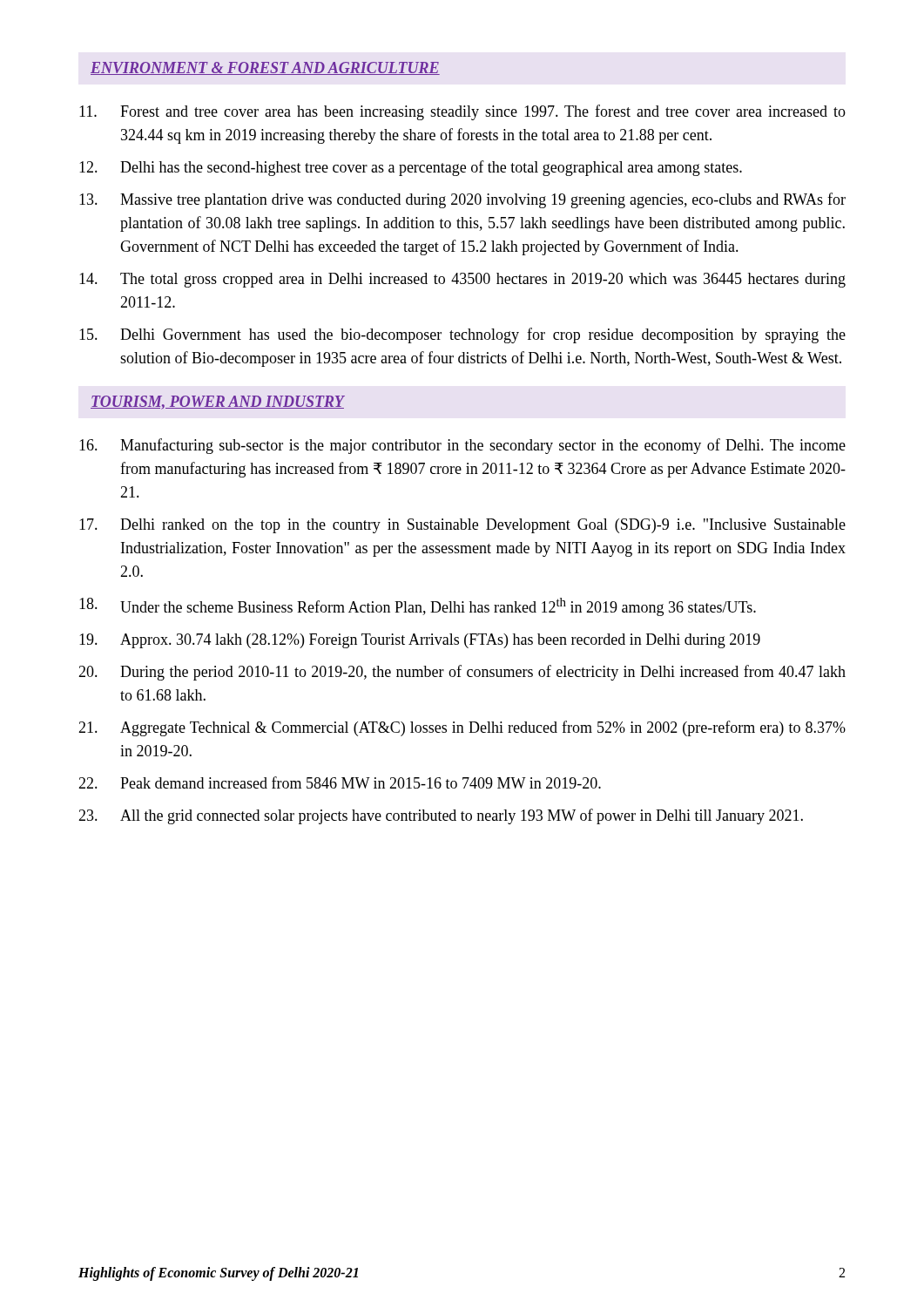Select the list item that reads "20. During the period 2010-11 to 2019-20, the"
Screen dimensions: 1307x924
coord(462,684)
